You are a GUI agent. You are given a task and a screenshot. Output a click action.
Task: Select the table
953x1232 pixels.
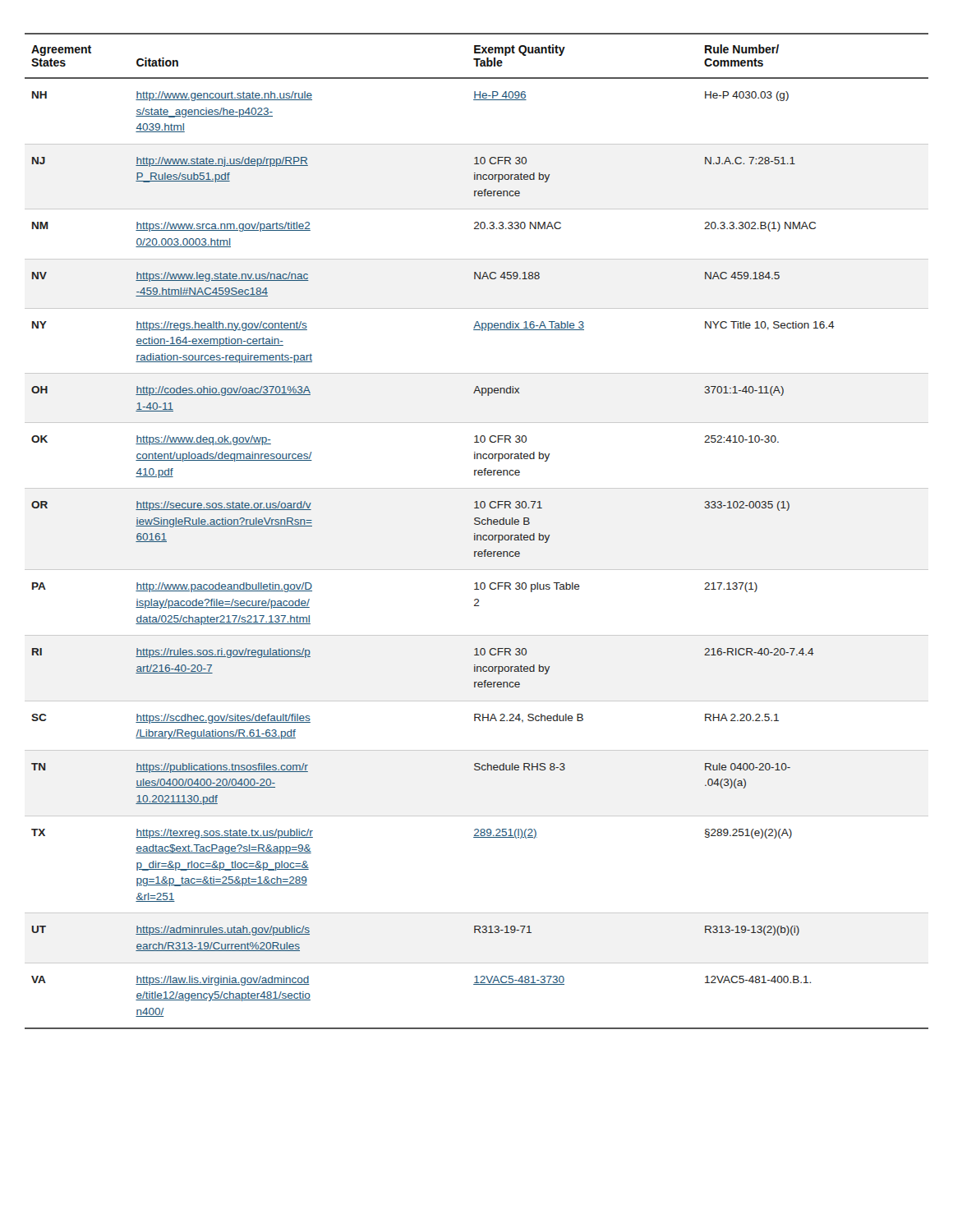point(476,531)
